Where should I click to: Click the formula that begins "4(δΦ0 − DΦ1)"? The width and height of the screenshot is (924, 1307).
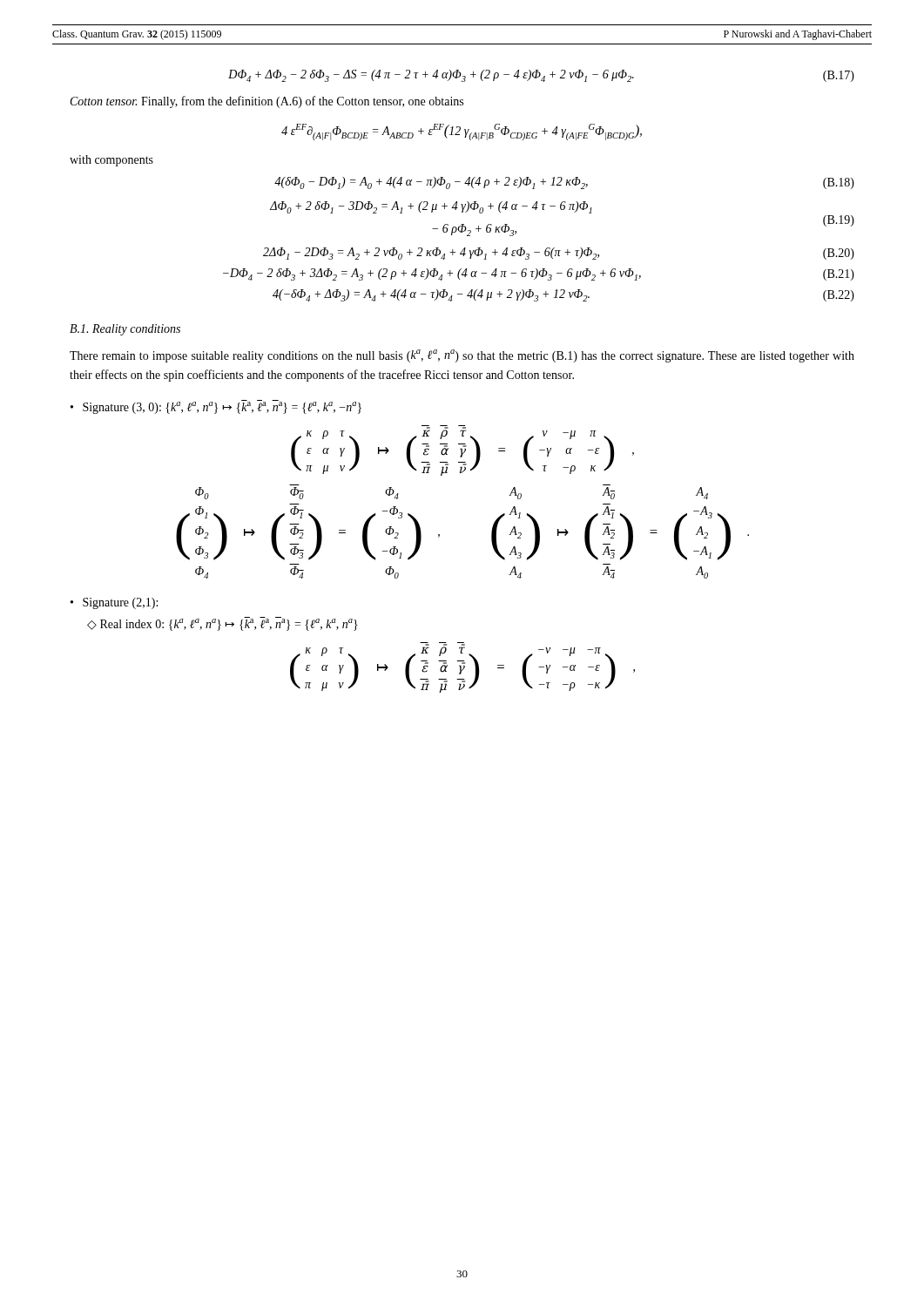tap(462, 183)
